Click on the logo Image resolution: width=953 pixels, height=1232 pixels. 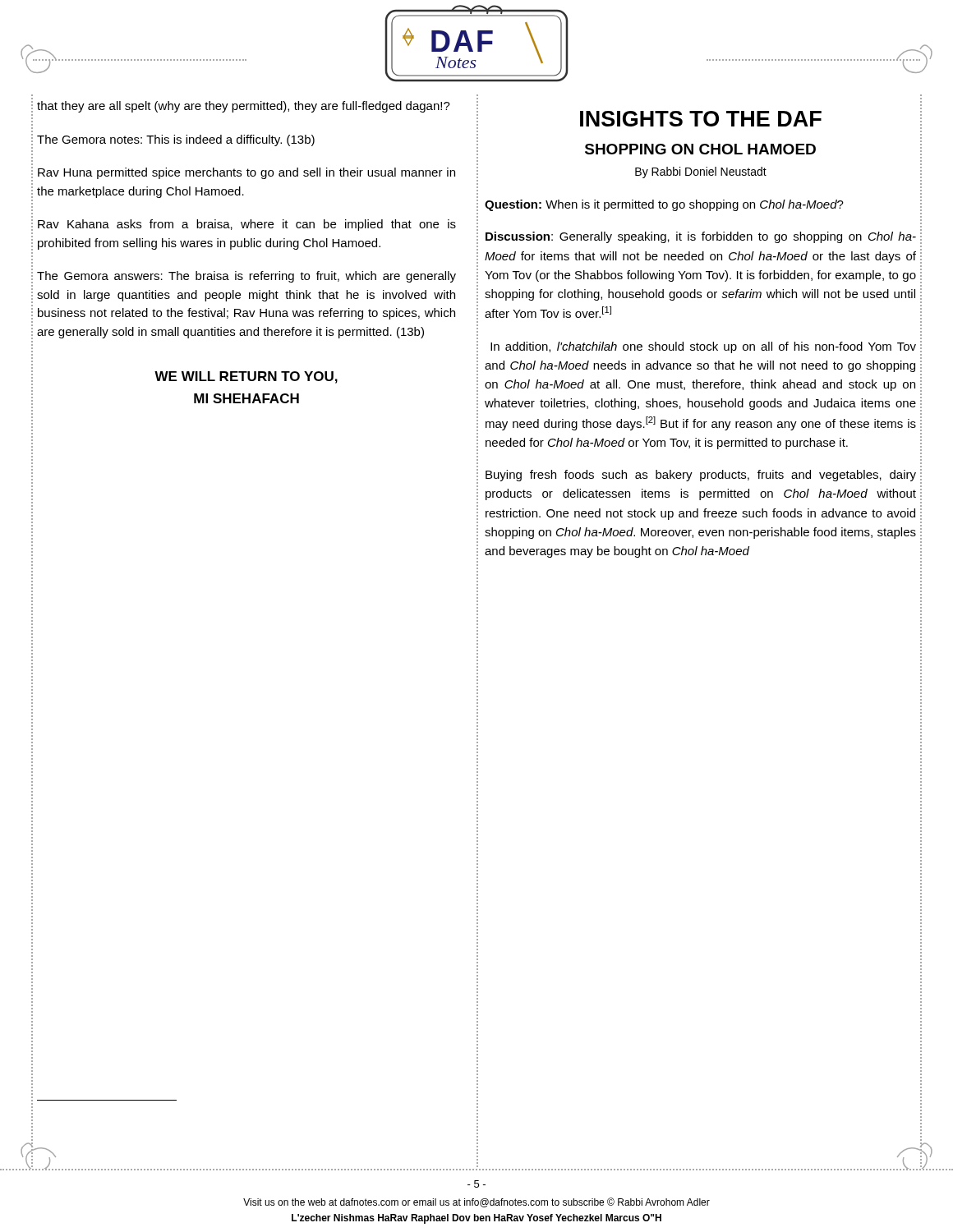click(x=476, y=45)
